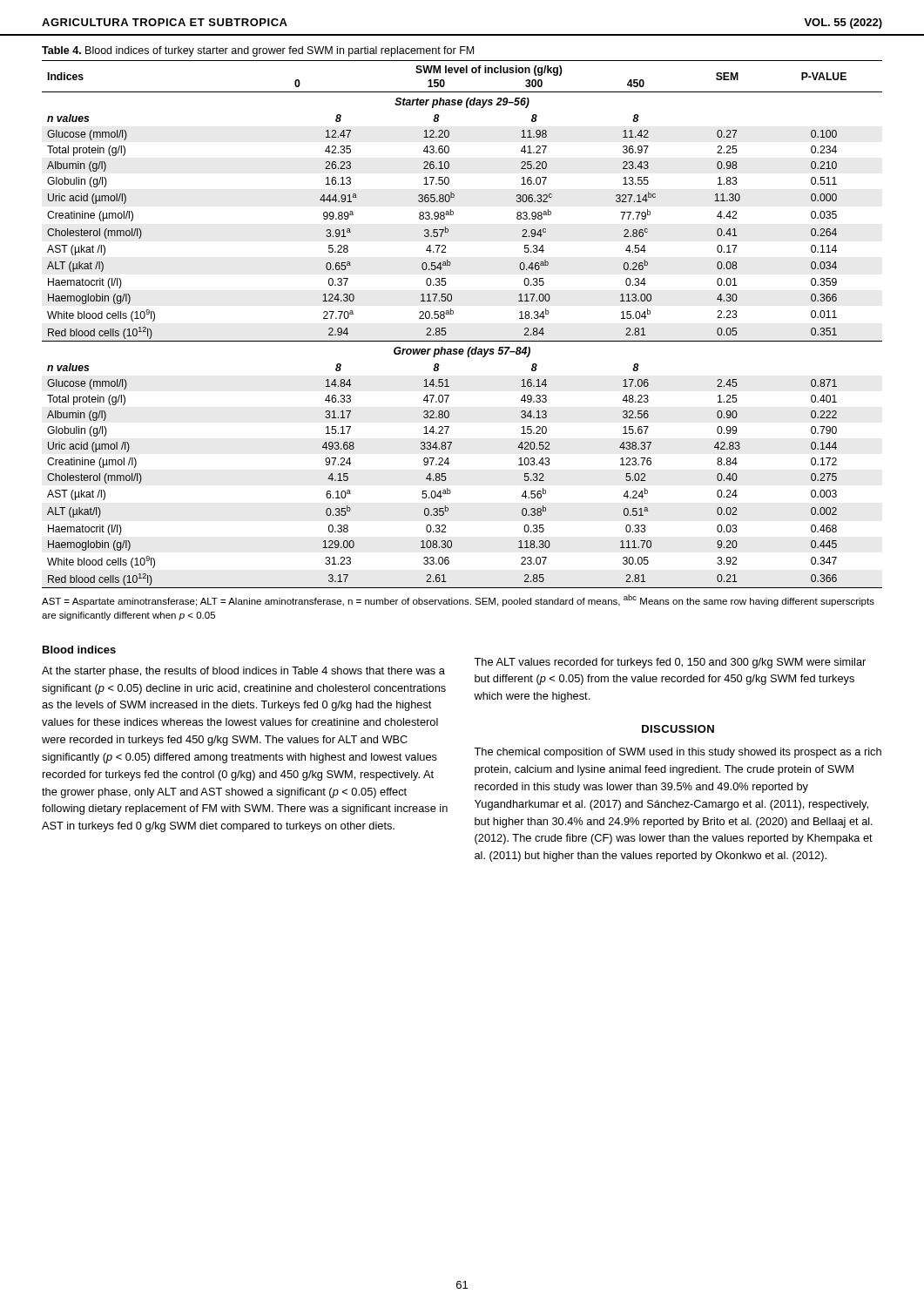Viewport: 924px width, 1307px height.
Task: Find "Blood indices" on this page
Action: tap(79, 649)
